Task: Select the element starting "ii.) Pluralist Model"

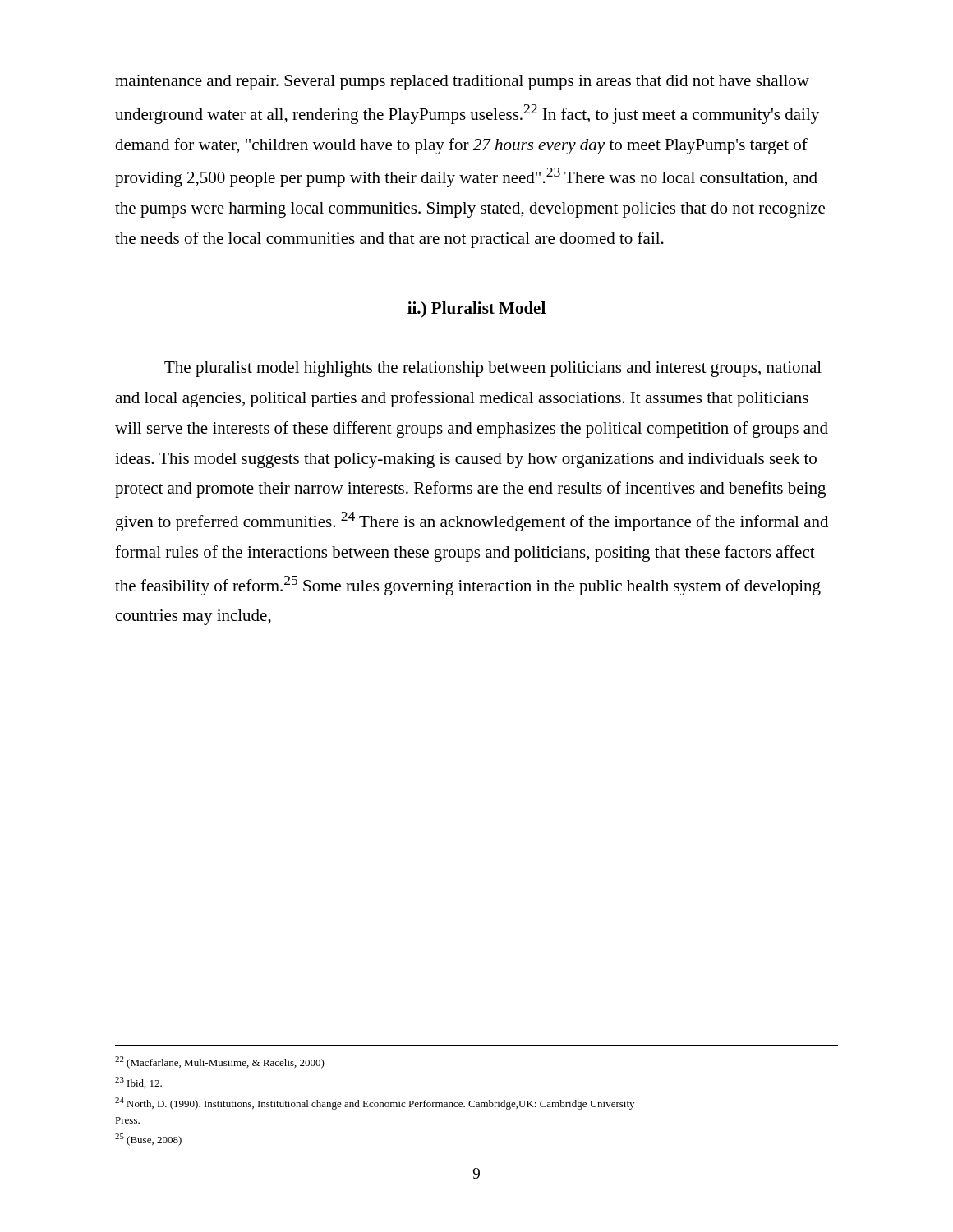Action: [x=476, y=308]
